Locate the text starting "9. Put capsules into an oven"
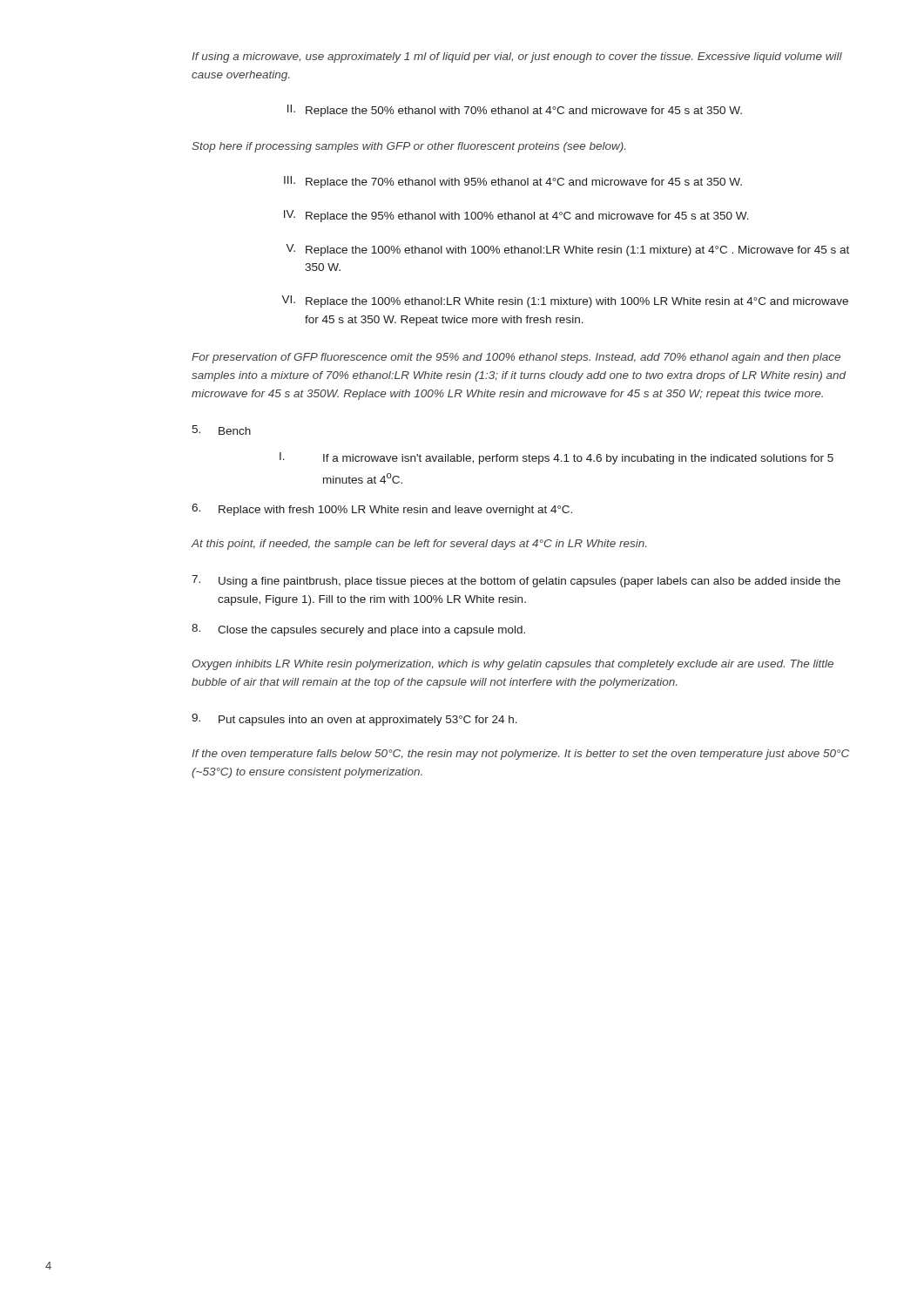This screenshot has height=1307, width=924. point(523,720)
